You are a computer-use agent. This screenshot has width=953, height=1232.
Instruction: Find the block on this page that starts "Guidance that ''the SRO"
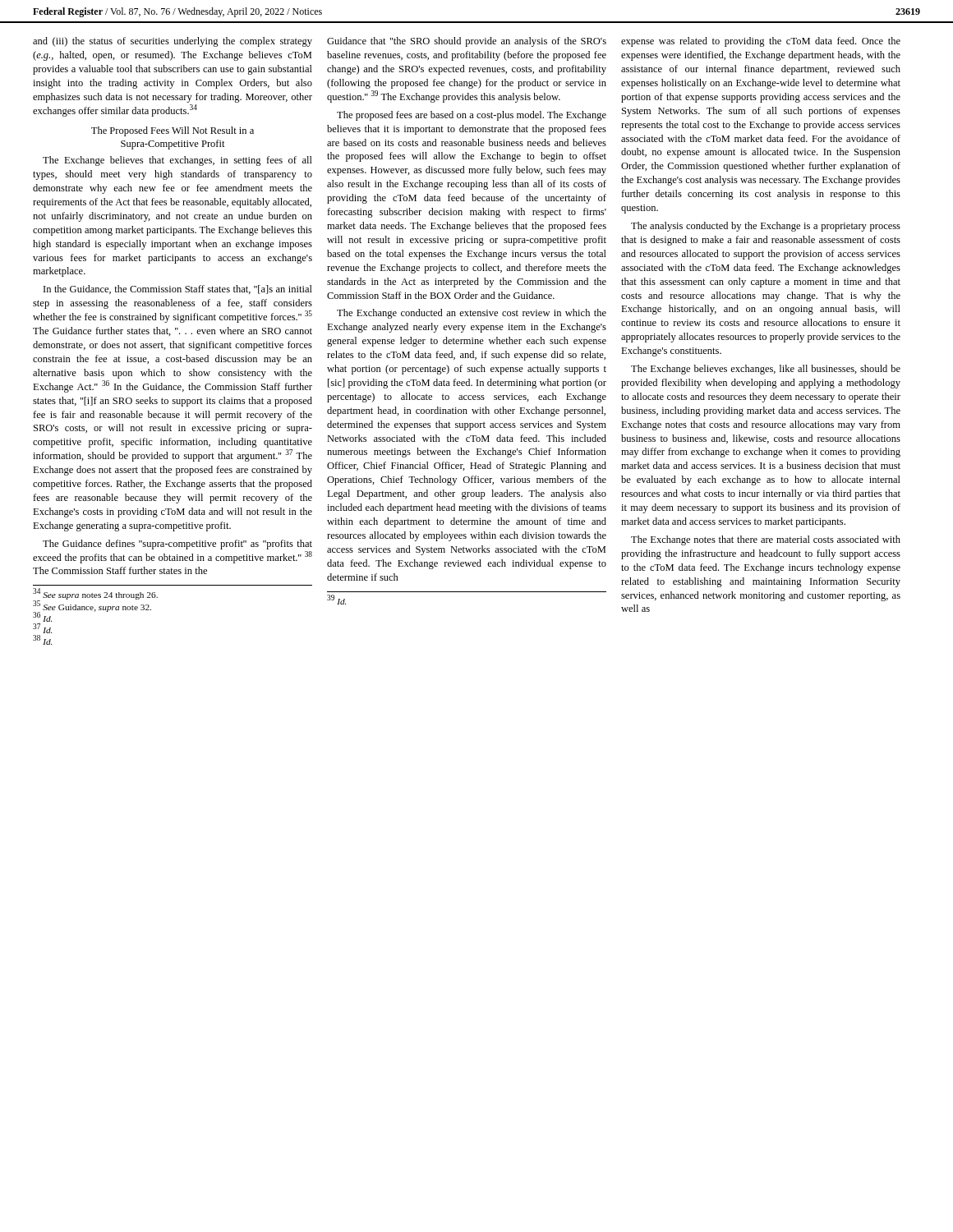pos(467,310)
